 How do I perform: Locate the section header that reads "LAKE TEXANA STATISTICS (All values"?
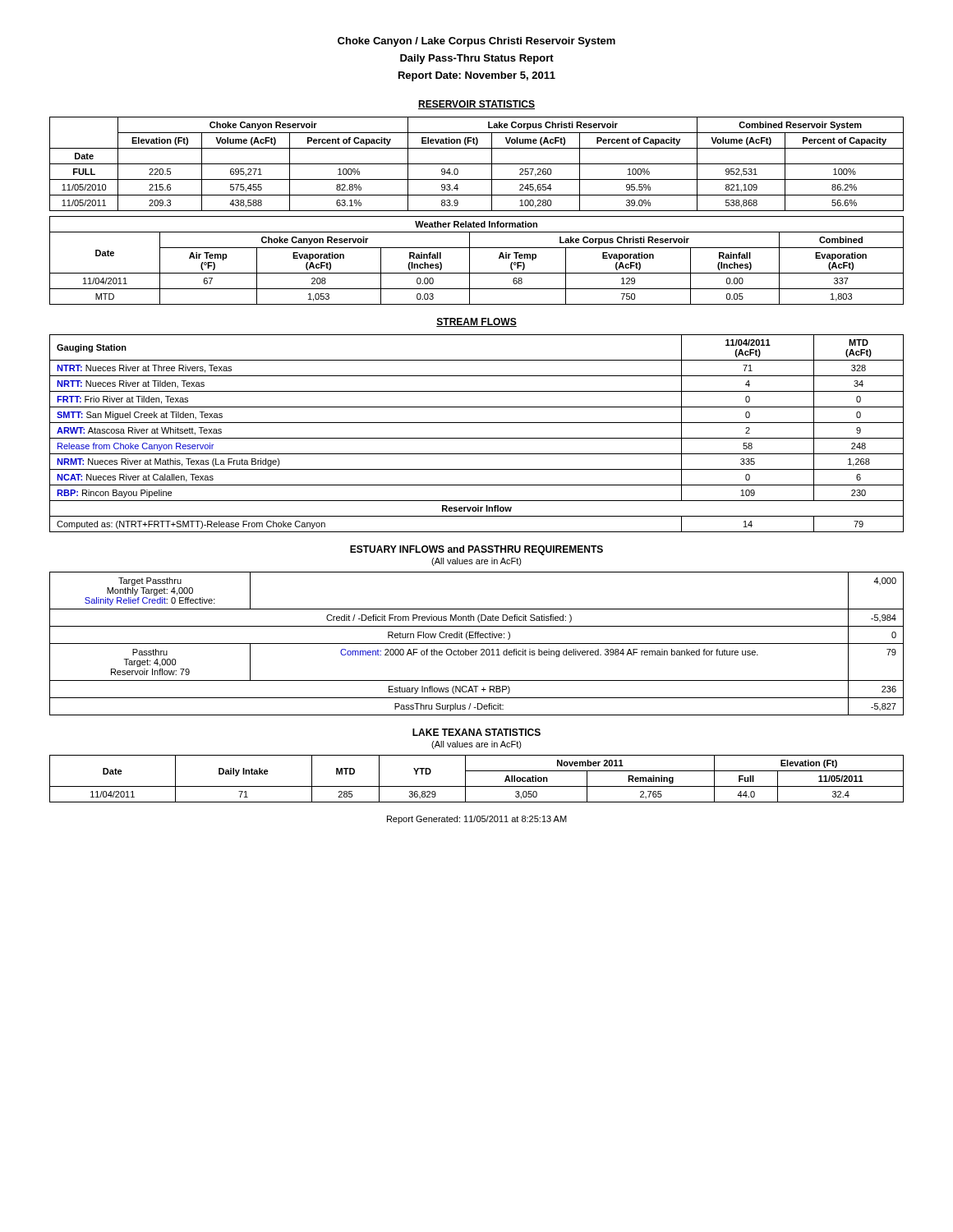pyautogui.click(x=476, y=738)
